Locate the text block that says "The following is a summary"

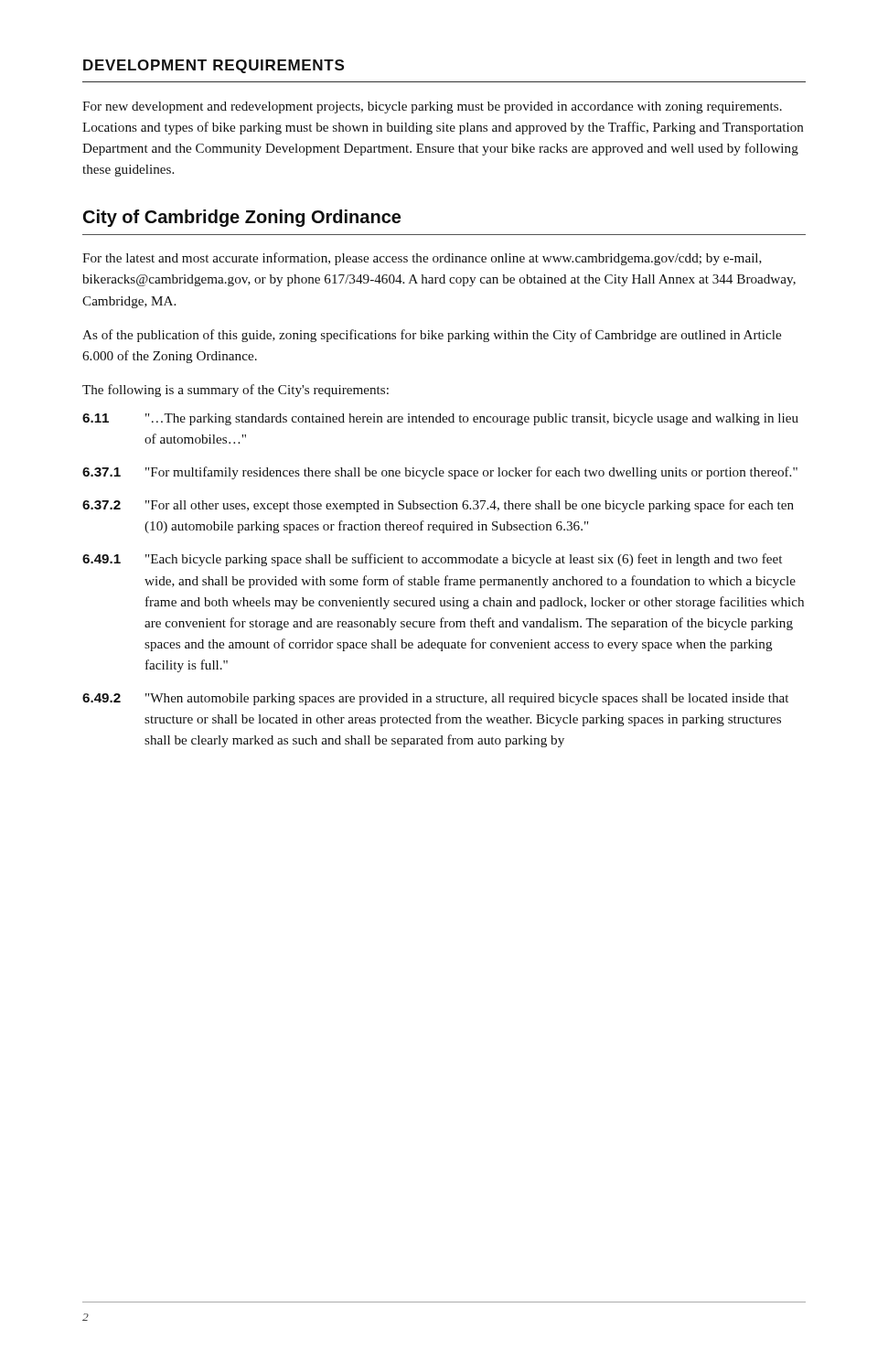tap(236, 389)
